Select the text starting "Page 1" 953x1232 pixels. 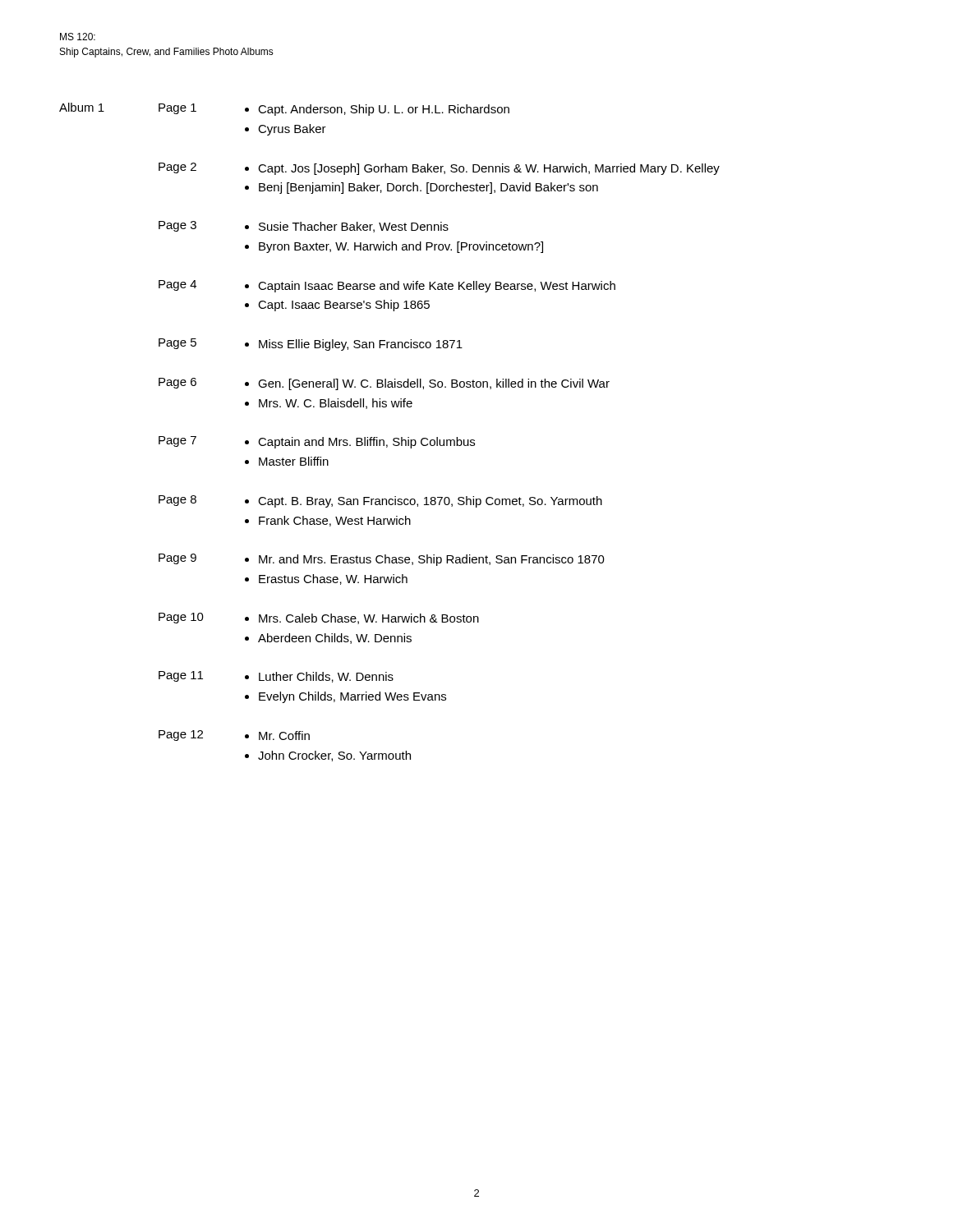coord(177,107)
